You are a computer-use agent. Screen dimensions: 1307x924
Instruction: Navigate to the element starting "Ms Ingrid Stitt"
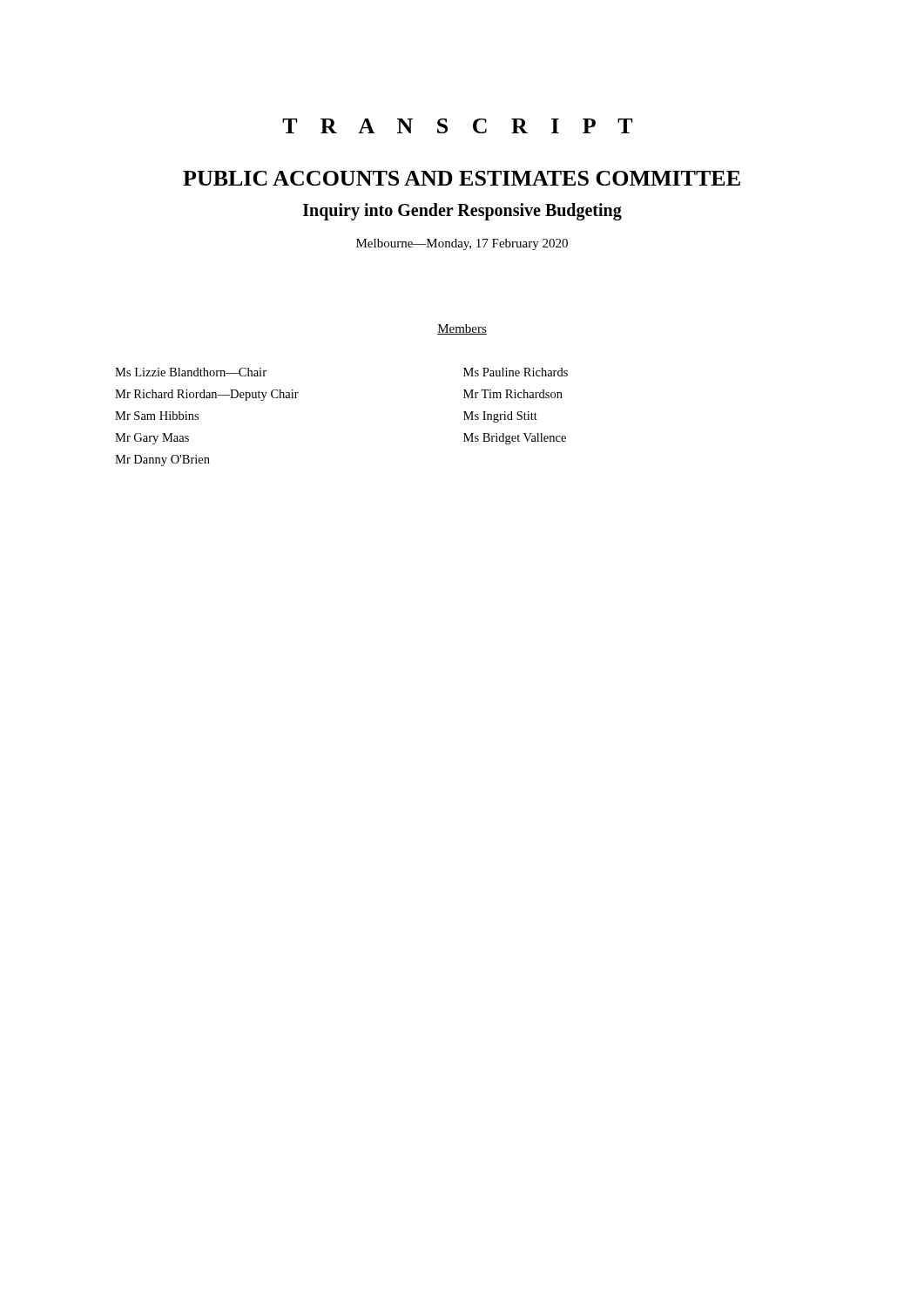point(500,416)
